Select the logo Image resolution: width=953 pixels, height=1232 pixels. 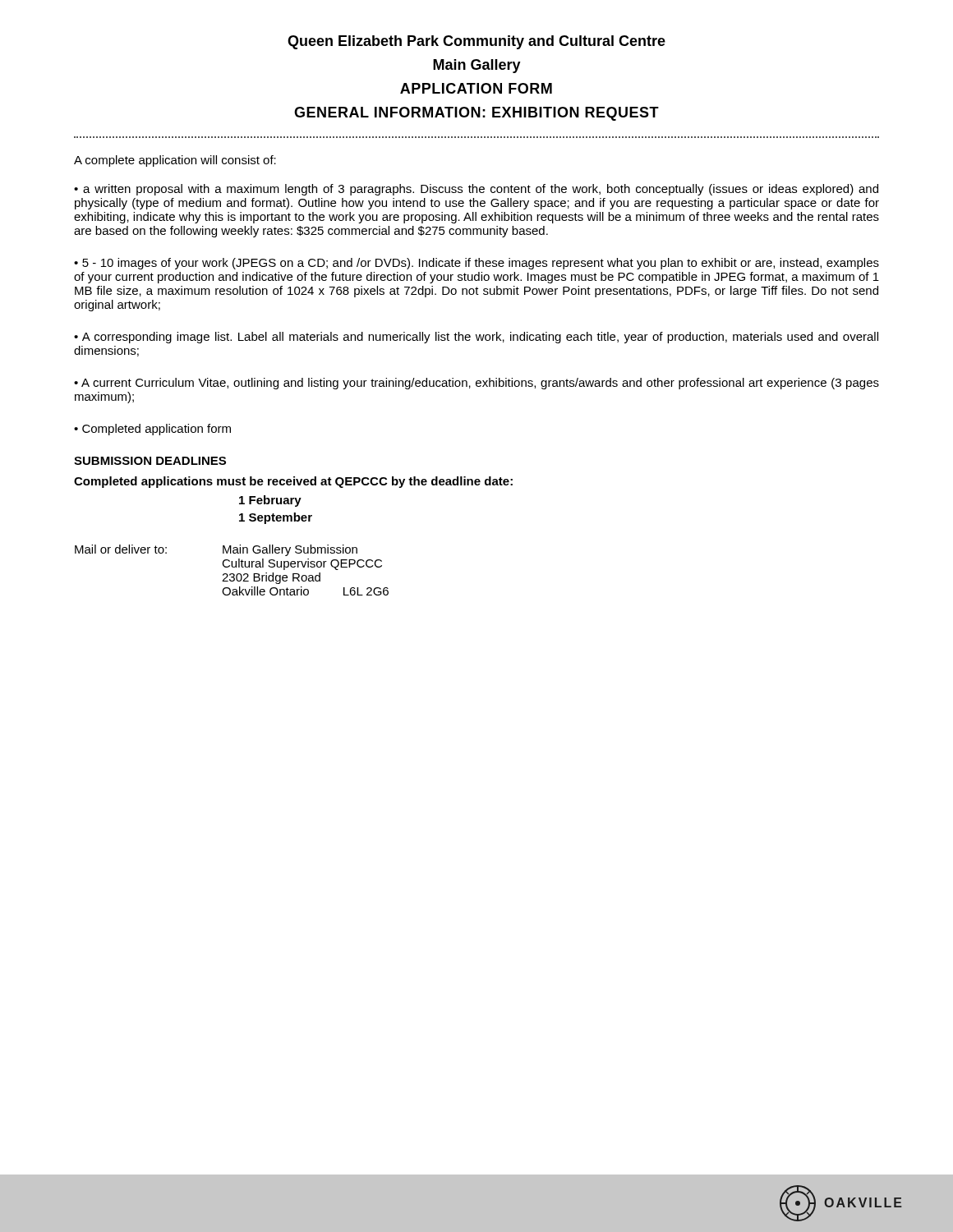point(842,1203)
